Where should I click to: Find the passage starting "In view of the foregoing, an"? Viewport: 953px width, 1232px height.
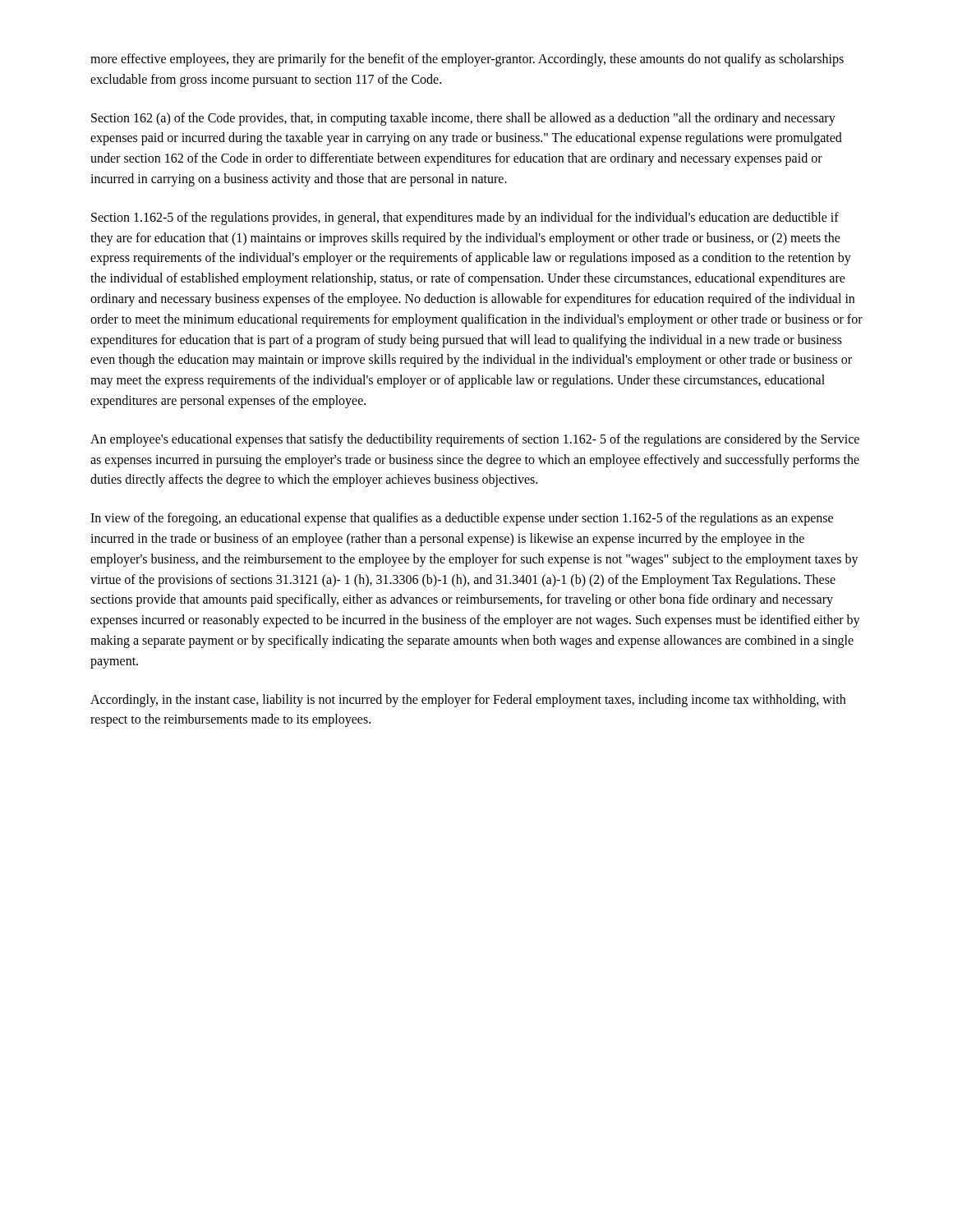pos(475,589)
